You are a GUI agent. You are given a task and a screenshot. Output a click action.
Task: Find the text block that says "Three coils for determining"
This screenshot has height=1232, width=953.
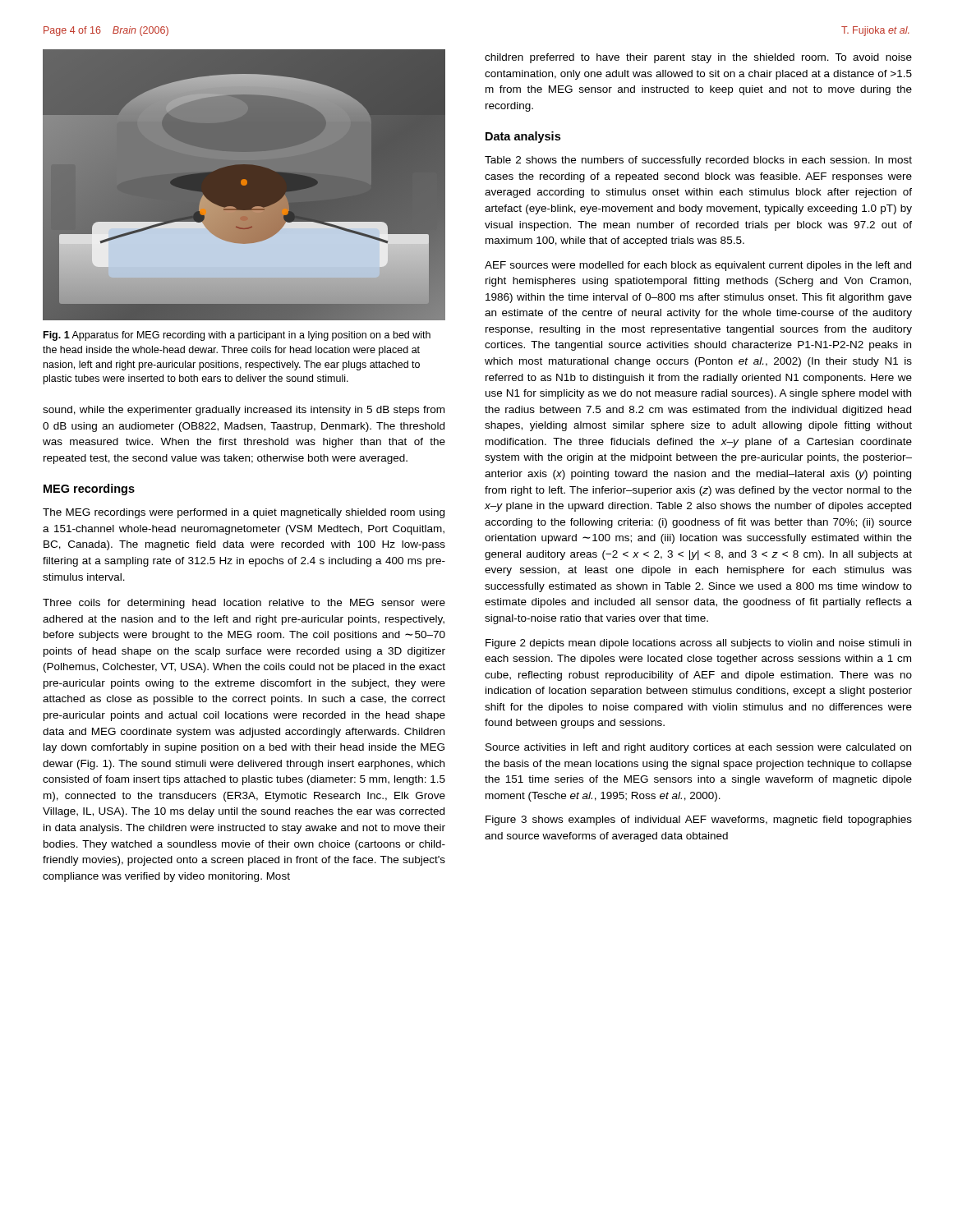[244, 739]
